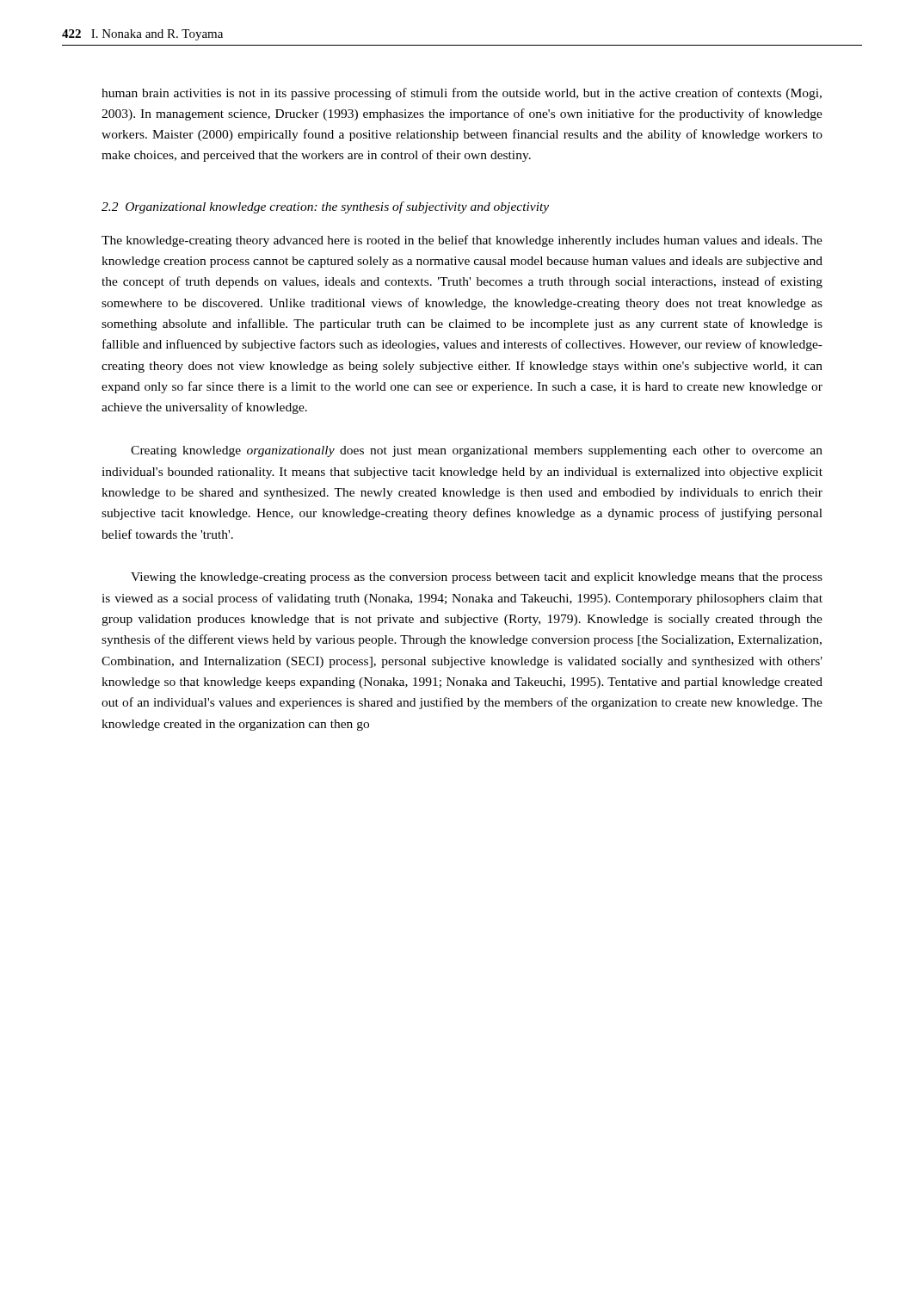The image size is (924, 1291).
Task: Find the block on this page that starts "The knowledge-creating theory"
Action: [462, 324]
